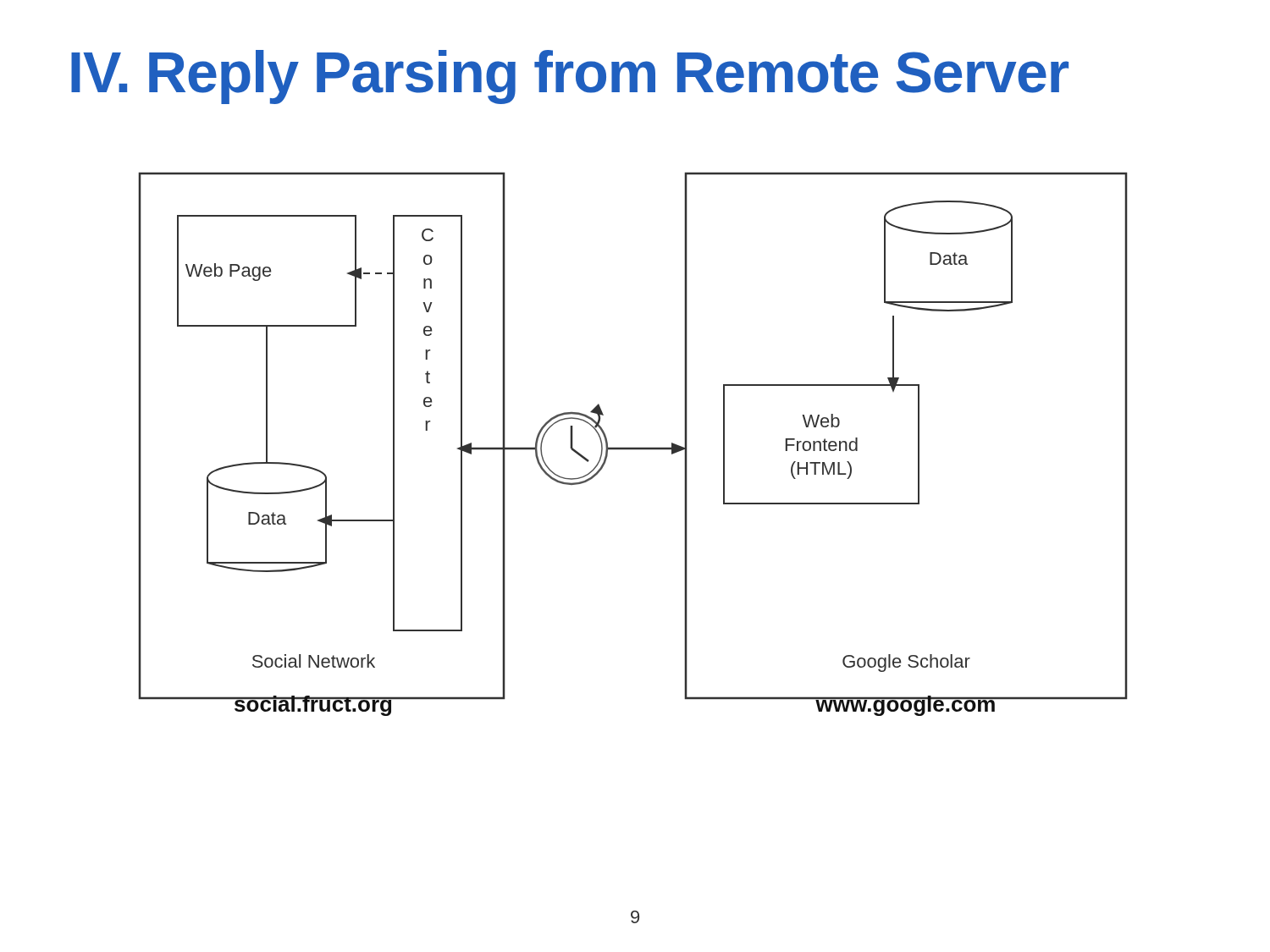
Task: Find the title
Action: coord(568,72)
